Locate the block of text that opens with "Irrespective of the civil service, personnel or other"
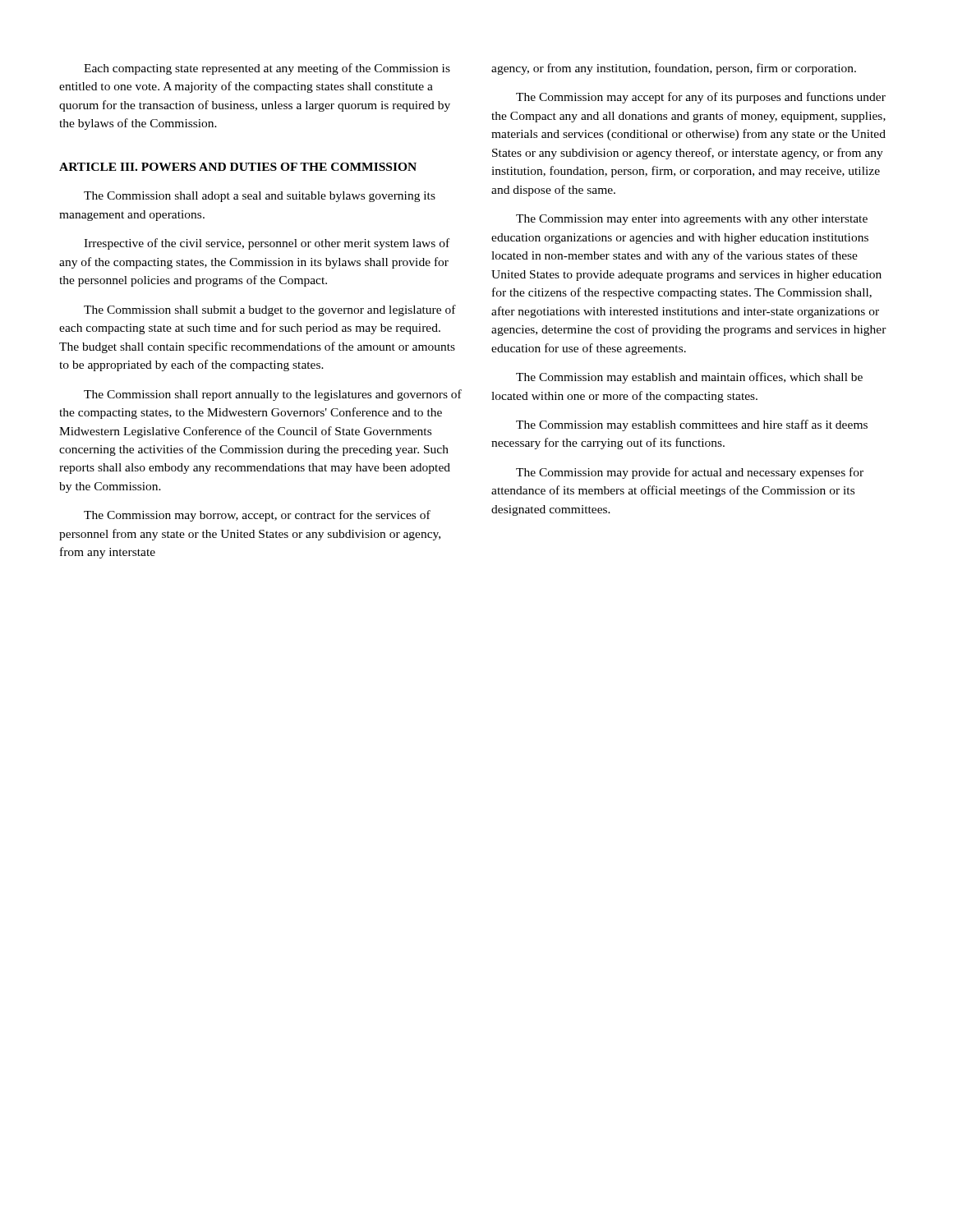953x1232 pixels. pos(260,262)
